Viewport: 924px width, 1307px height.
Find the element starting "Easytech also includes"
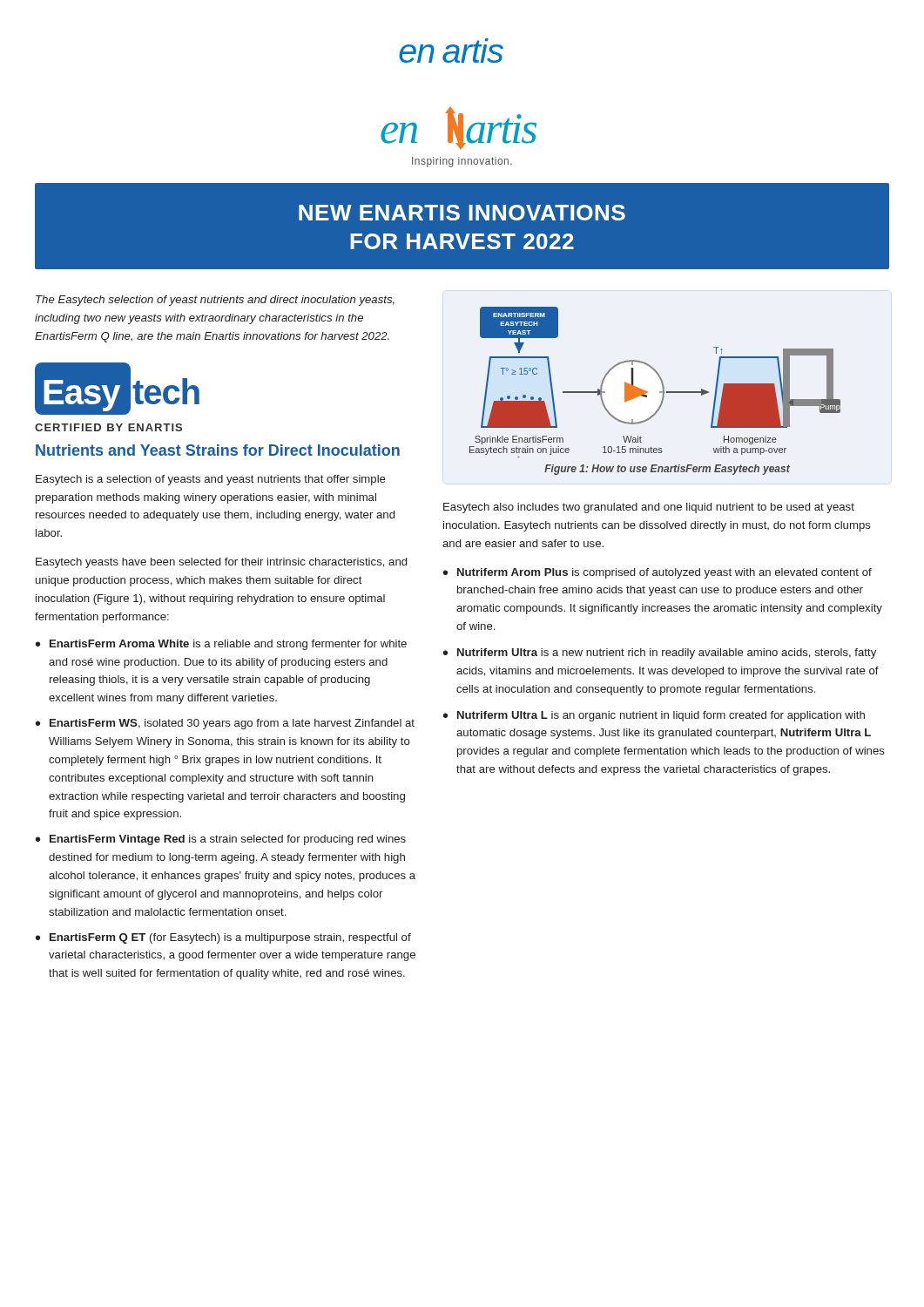coord(657,525)
